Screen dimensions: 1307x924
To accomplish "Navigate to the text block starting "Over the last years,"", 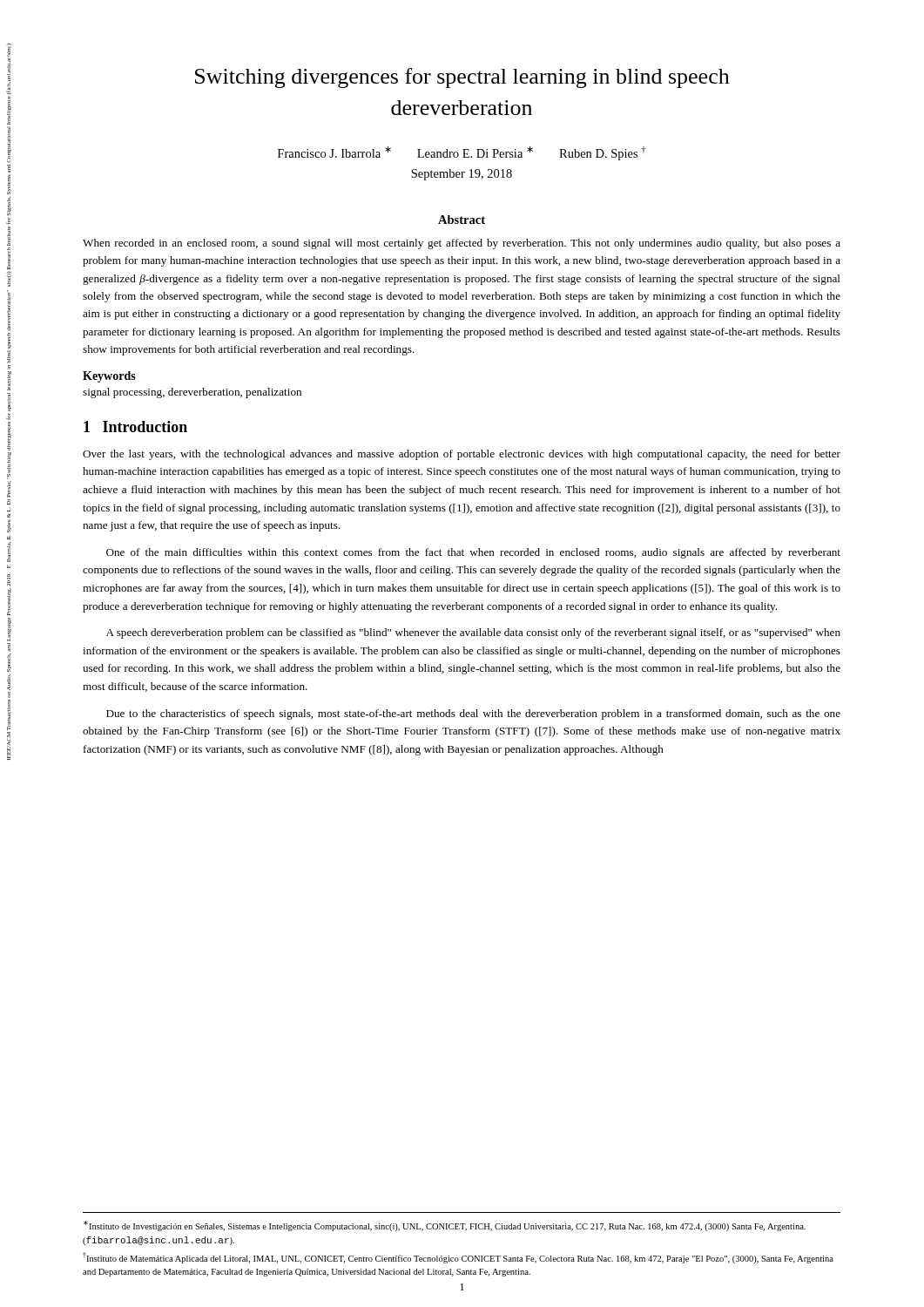I will point(462,489).
